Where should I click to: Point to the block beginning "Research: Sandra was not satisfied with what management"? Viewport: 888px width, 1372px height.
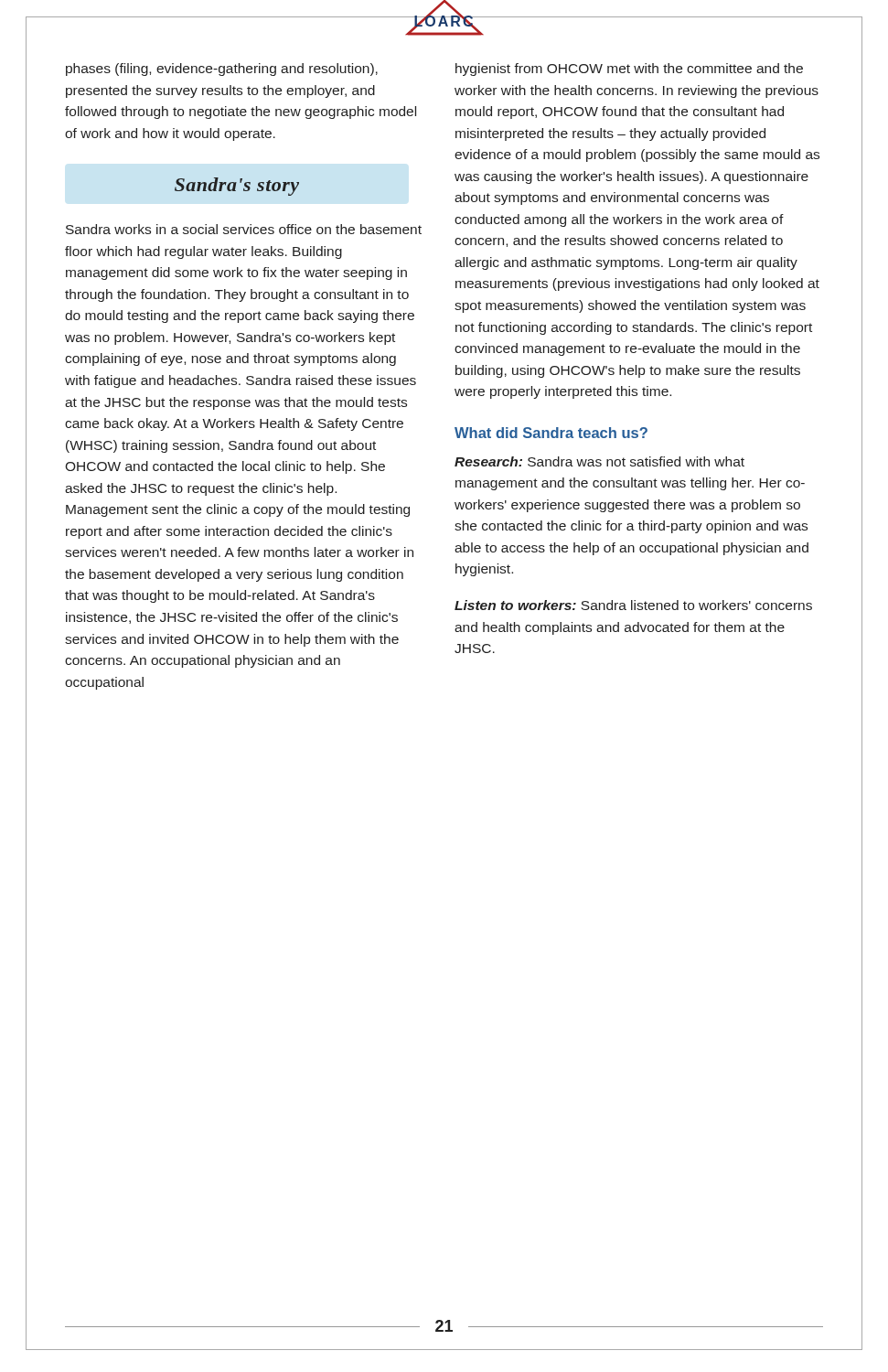tap(632, 515)
